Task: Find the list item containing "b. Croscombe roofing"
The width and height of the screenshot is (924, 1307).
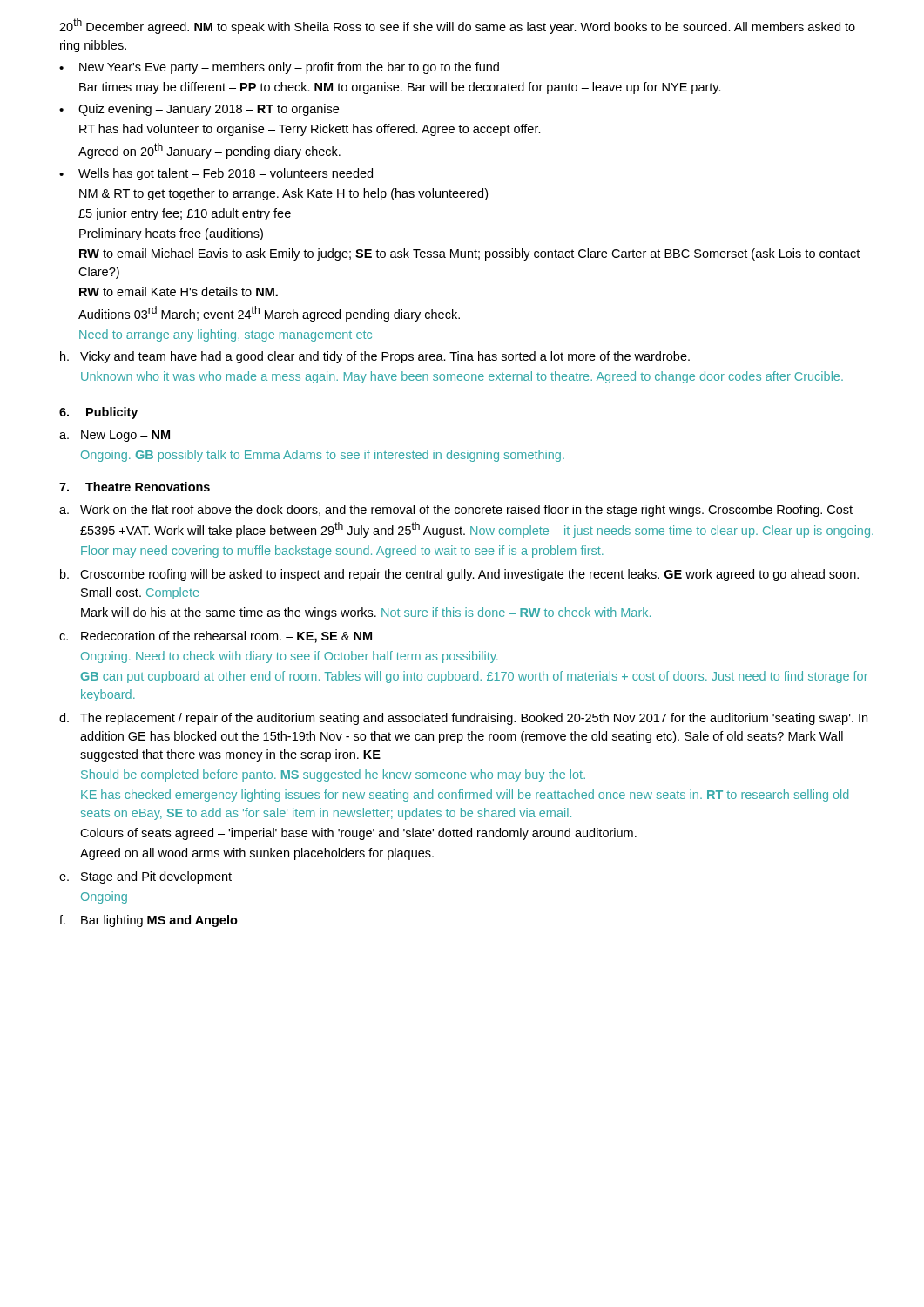Action: (459, 575)
